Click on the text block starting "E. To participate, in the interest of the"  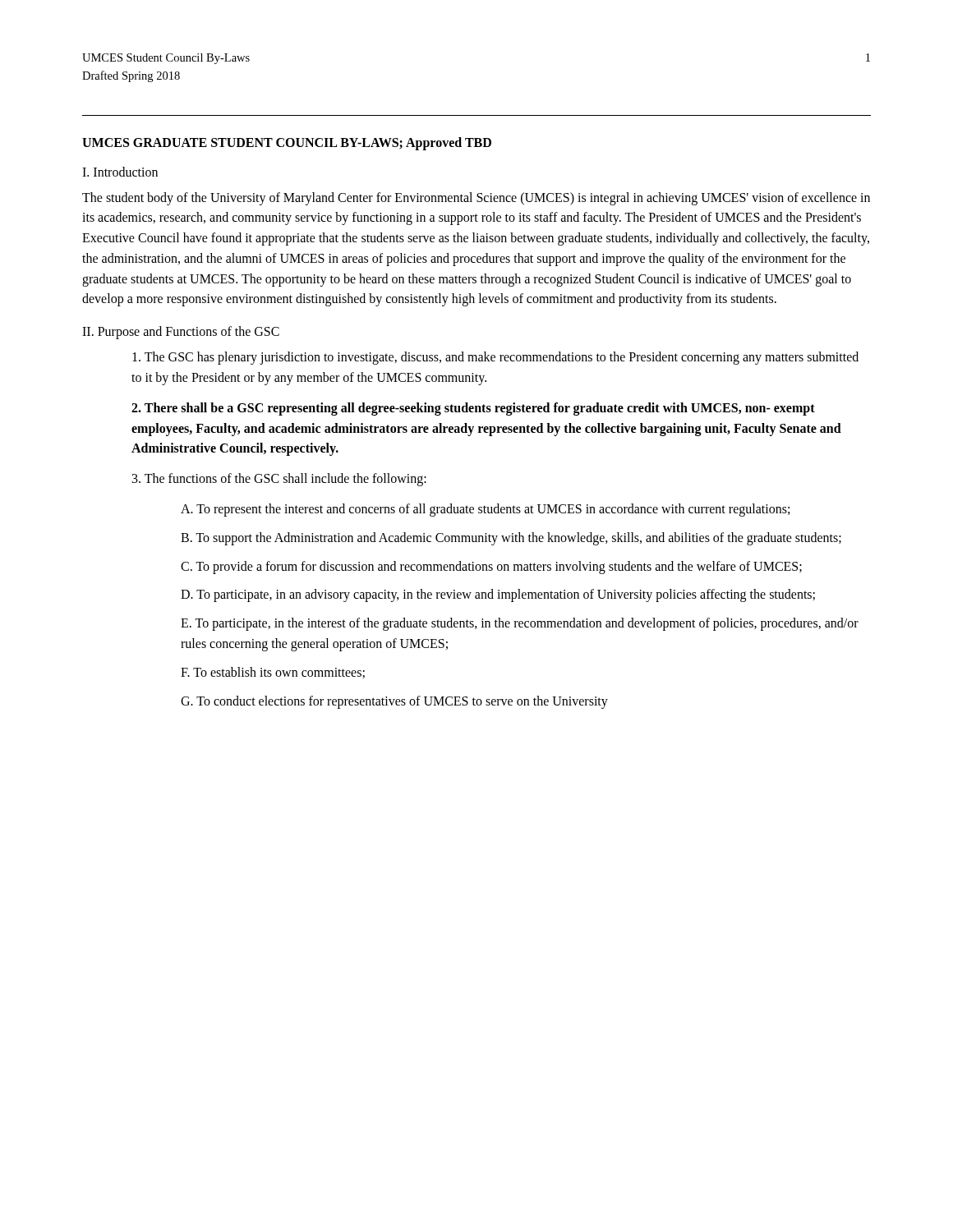(x=519, y=633)
